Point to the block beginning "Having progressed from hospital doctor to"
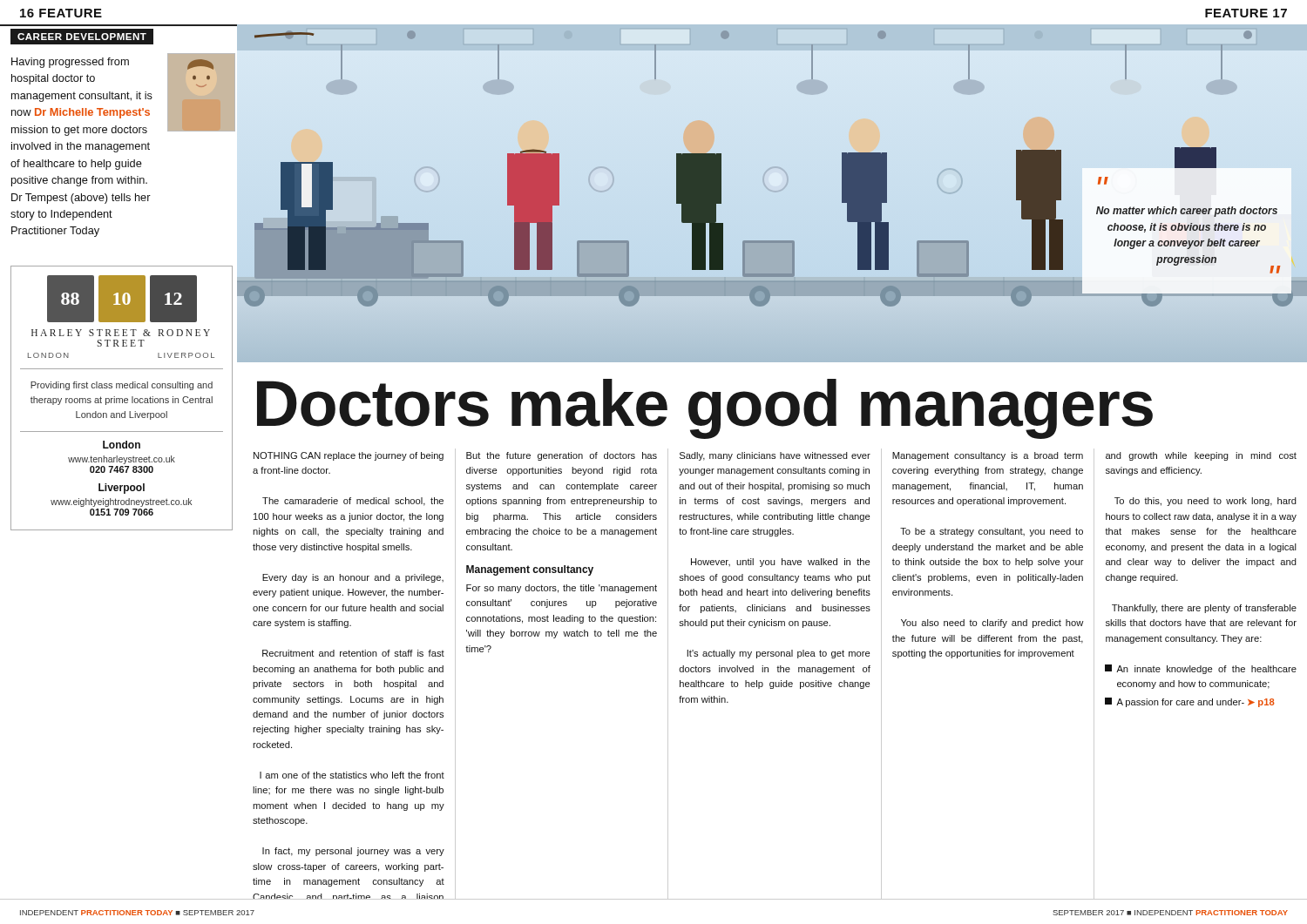The image size is (1307, 924). coord(81,146)
